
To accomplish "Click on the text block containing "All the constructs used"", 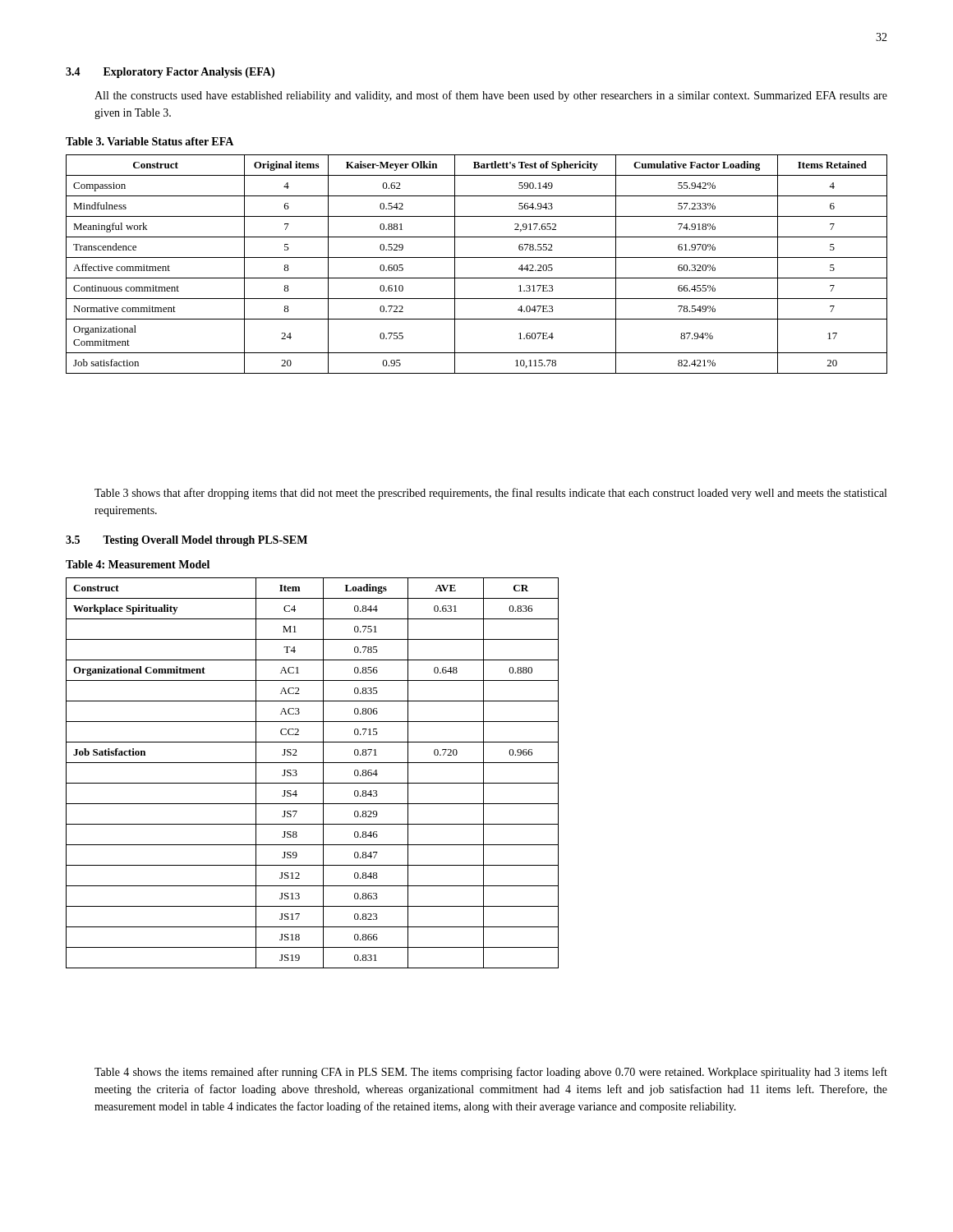I will [491, 104].
